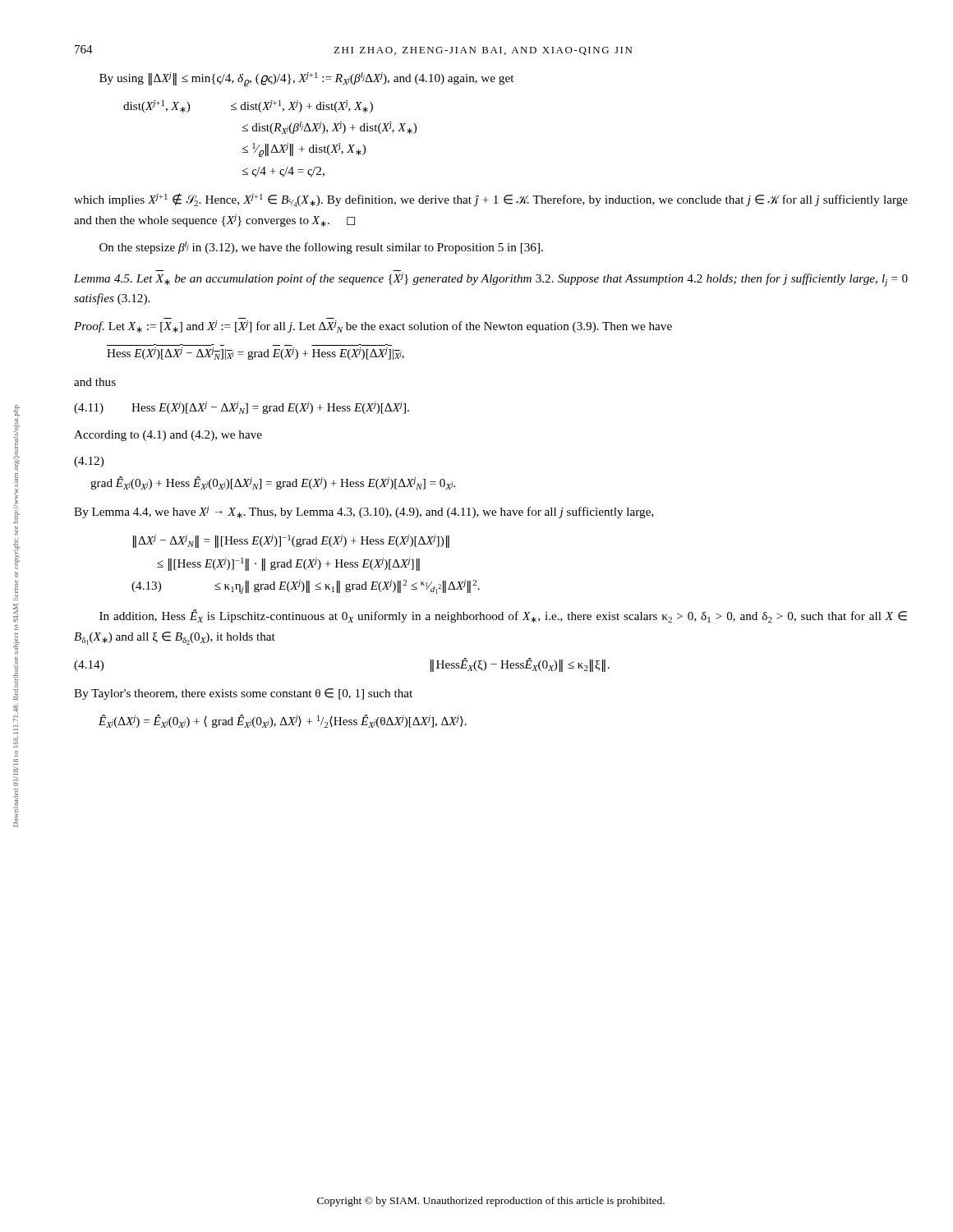Point to the passage starting "ÊXj(ΔXj) = ÊXj(0Xj)"
The image size is (953, 1232).
pyautogui.click(x=283, y=721)
